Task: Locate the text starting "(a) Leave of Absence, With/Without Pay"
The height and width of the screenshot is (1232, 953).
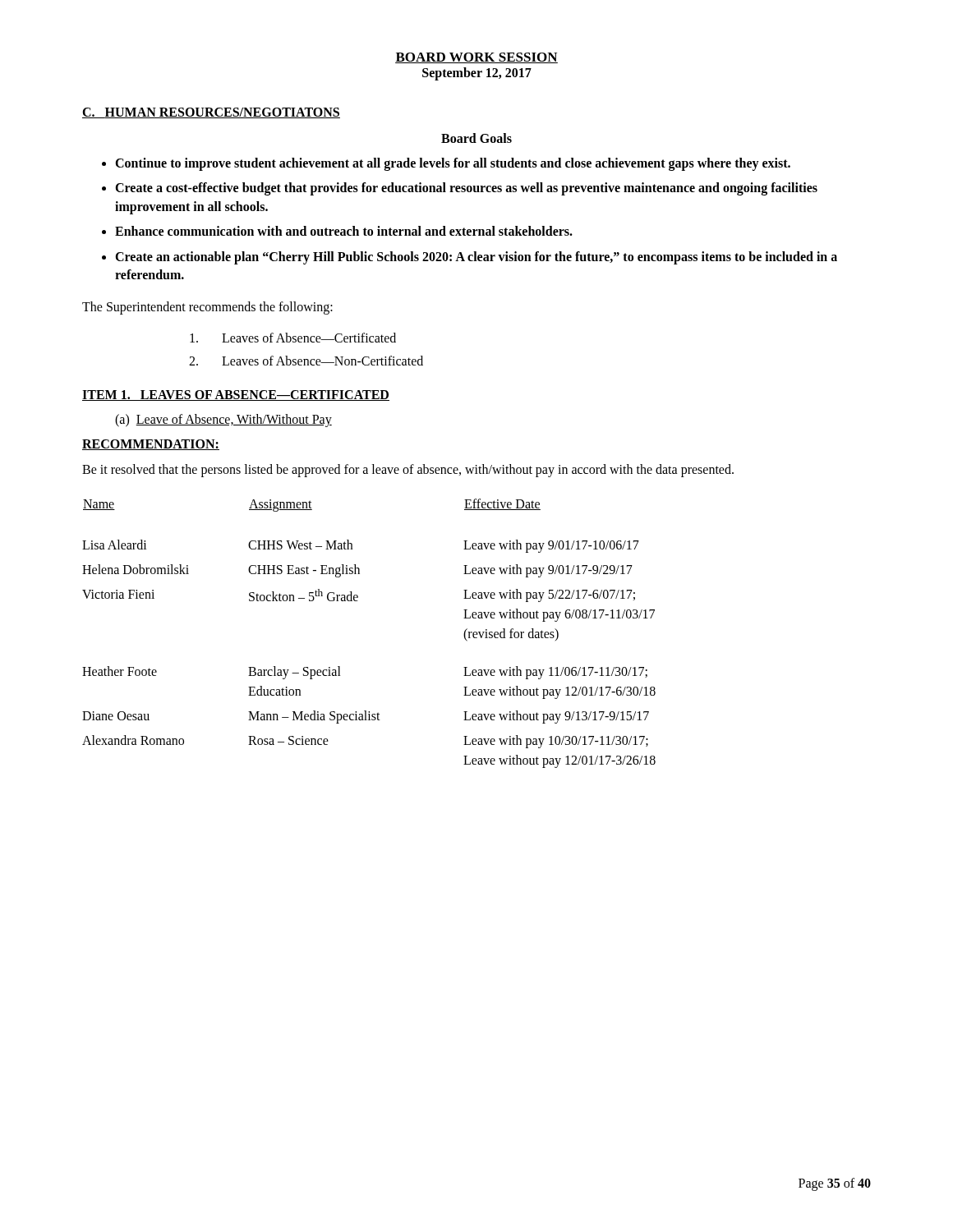Action: 223,420
